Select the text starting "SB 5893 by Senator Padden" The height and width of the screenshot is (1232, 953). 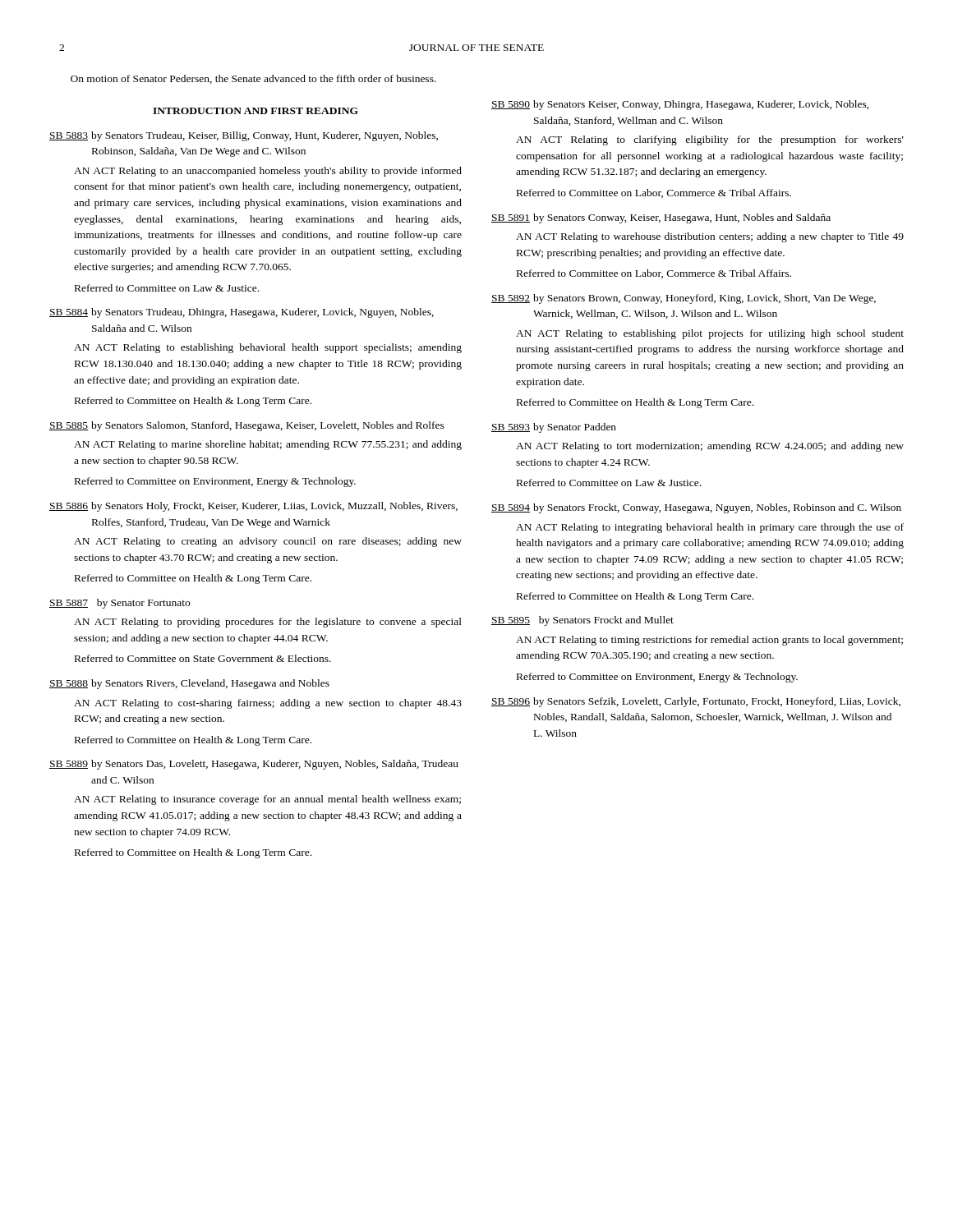click(x=698, y=455)
